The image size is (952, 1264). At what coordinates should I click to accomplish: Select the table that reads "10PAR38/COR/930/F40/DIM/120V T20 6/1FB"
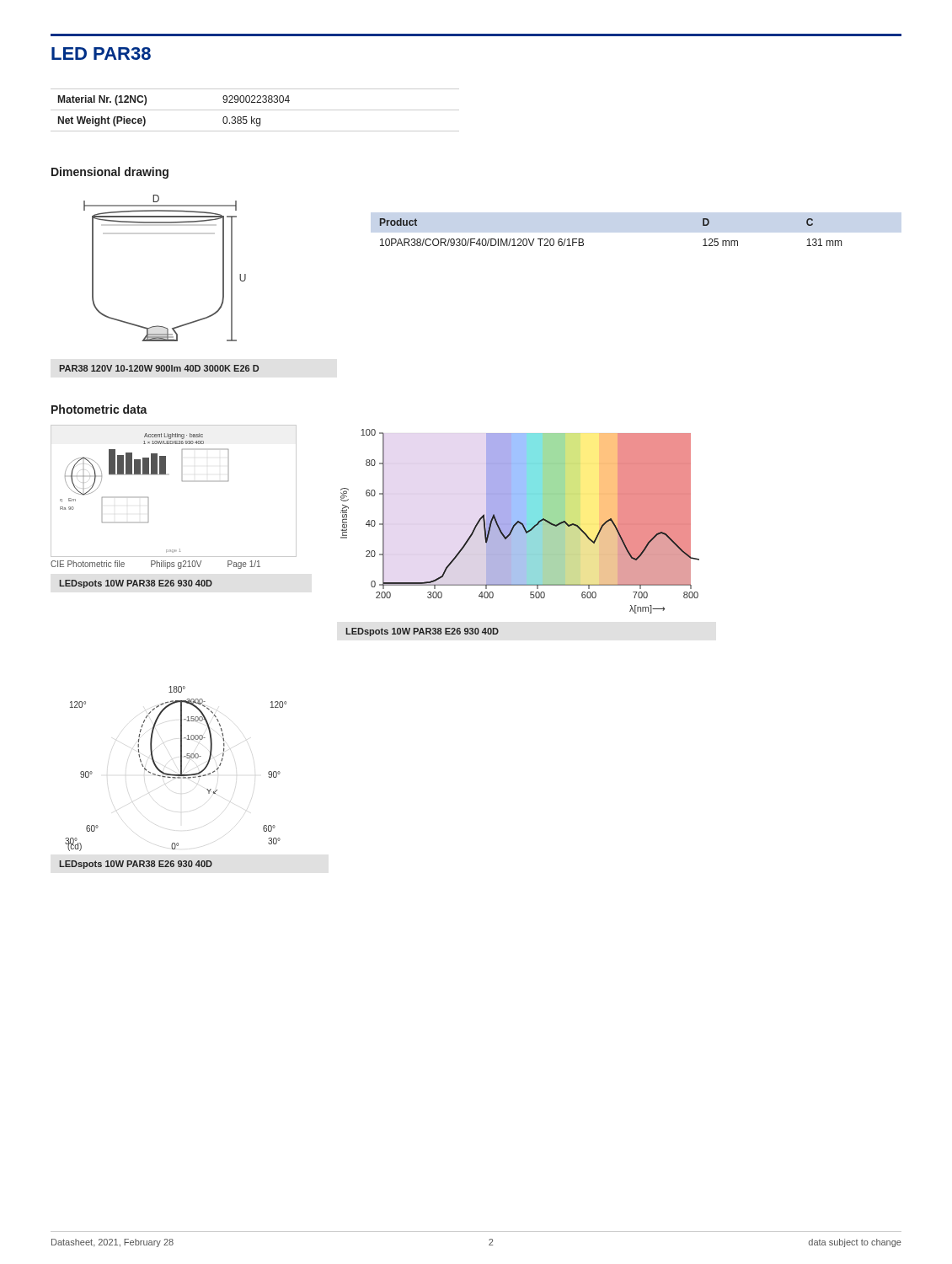tap(636, 233)
